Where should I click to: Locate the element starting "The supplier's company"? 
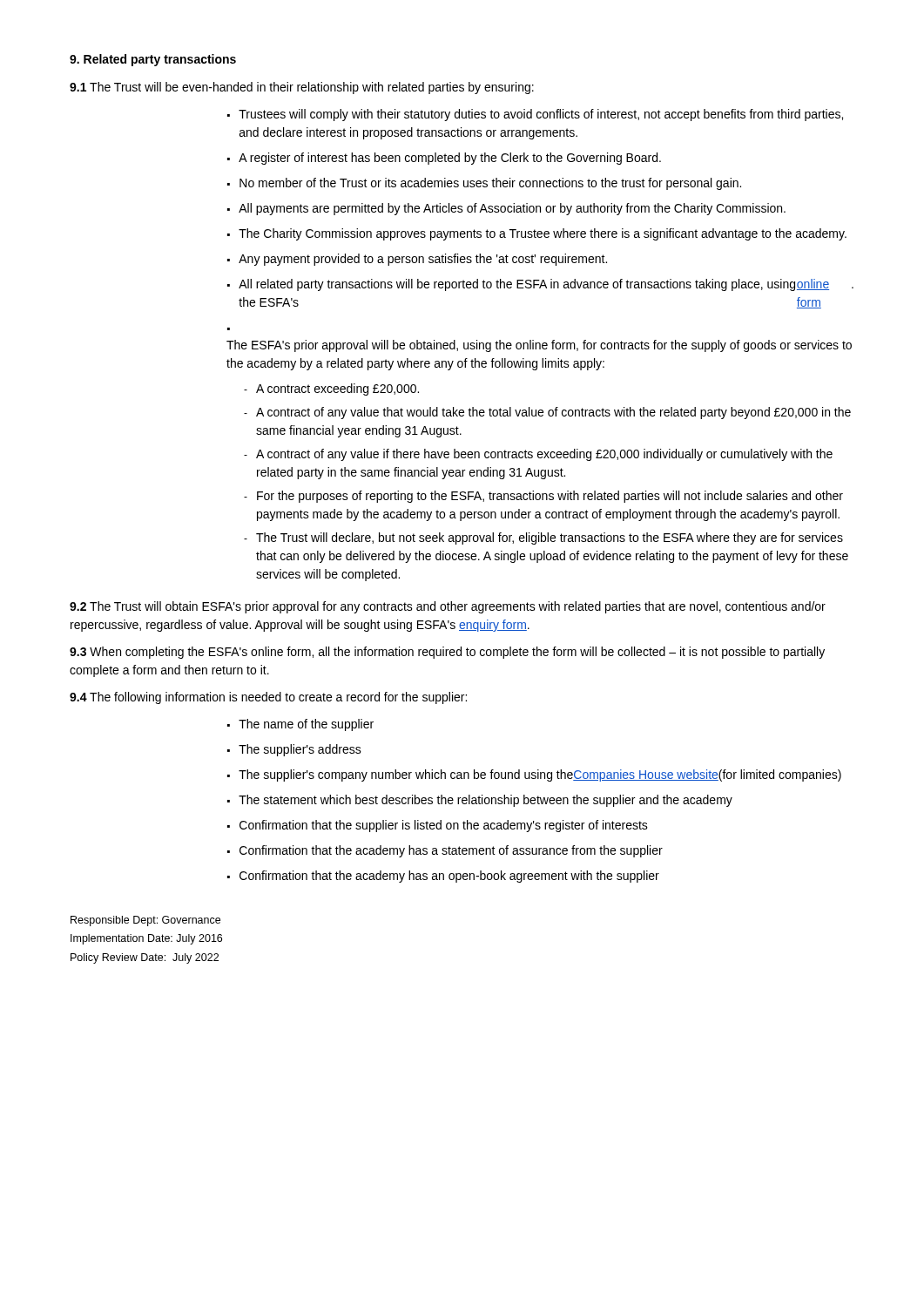pos(540,775)
